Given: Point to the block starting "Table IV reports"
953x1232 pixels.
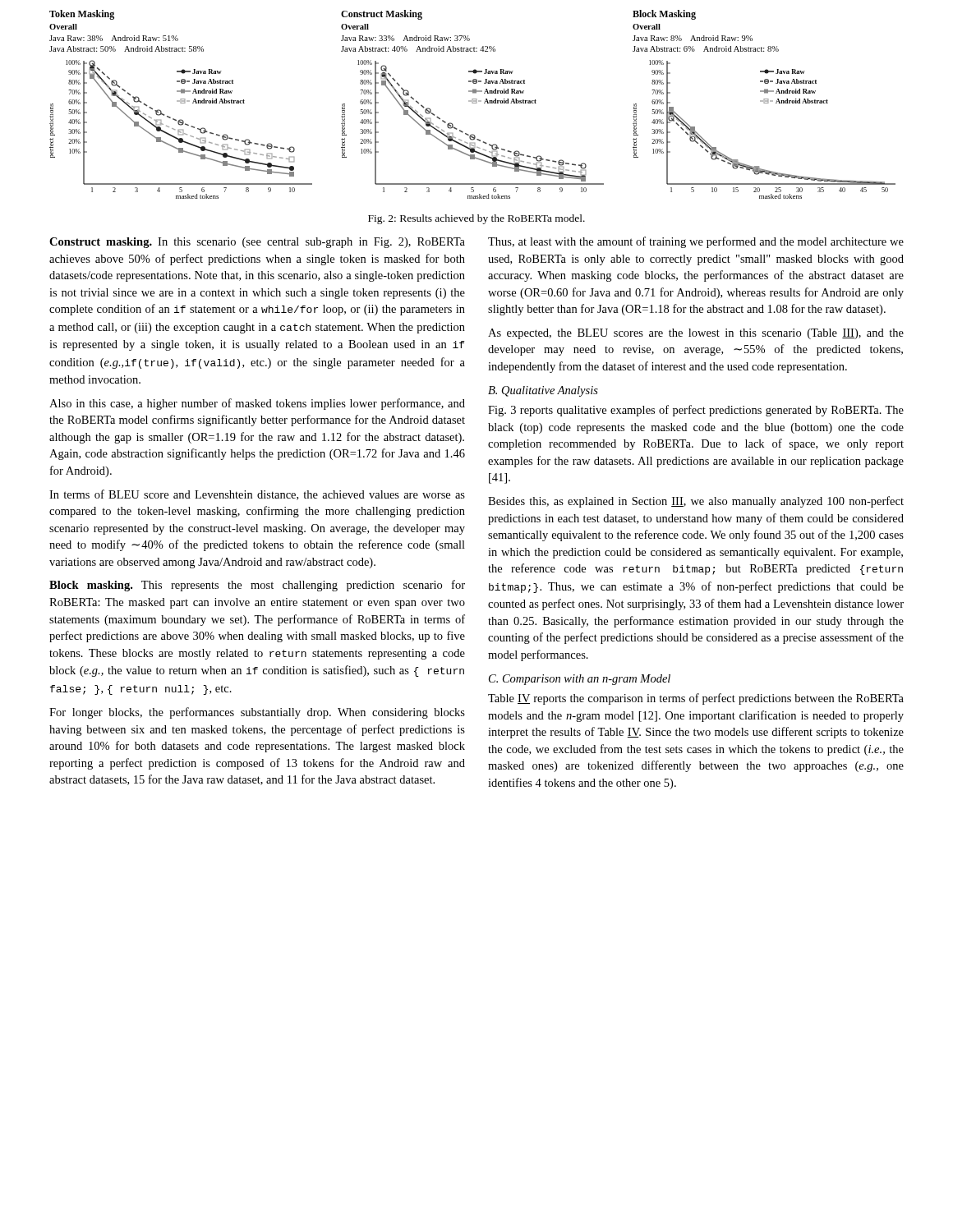Looking at the screenshot, I should pos(696,740).
